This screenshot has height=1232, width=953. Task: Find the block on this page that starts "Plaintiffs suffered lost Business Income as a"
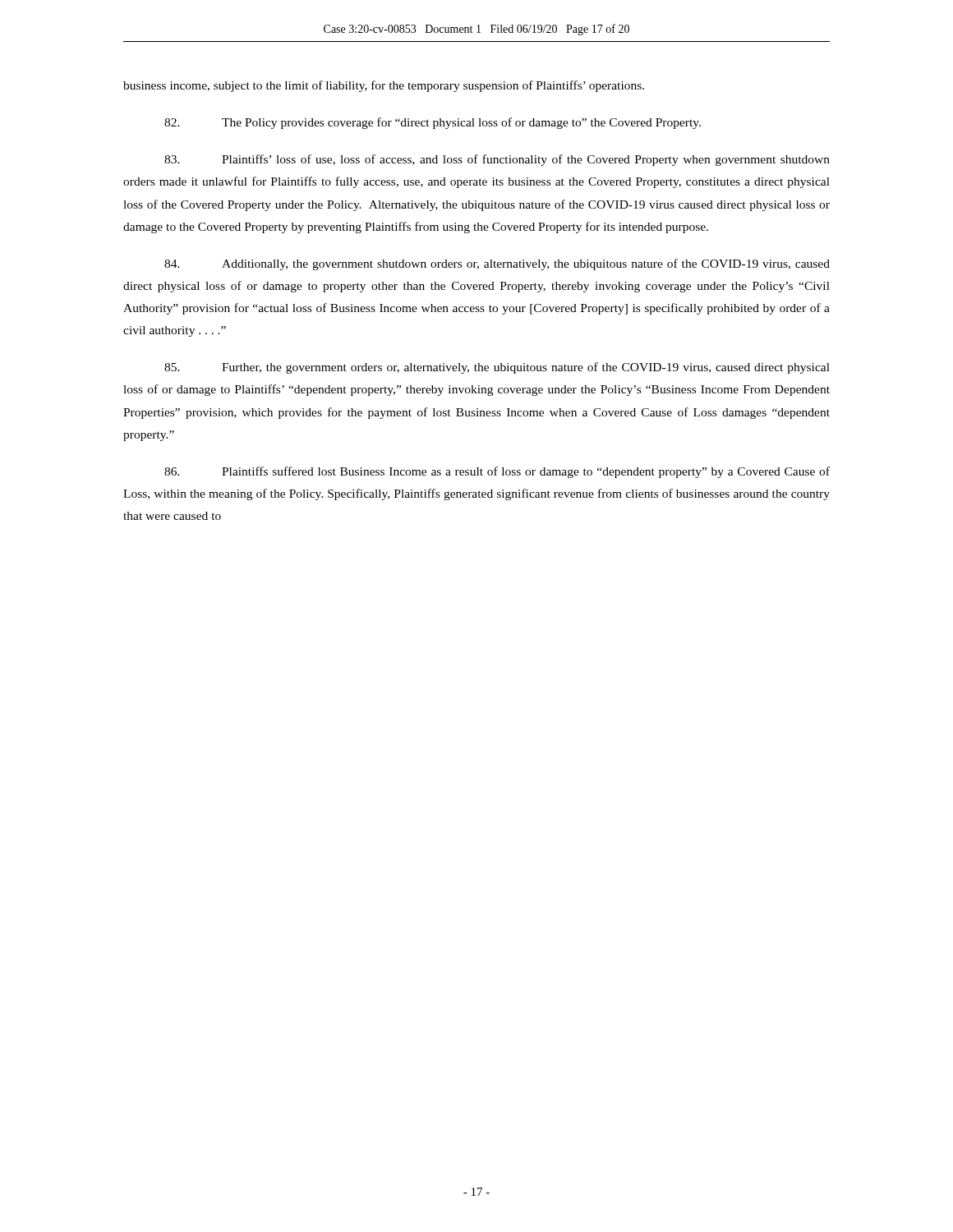coord(476,491)
